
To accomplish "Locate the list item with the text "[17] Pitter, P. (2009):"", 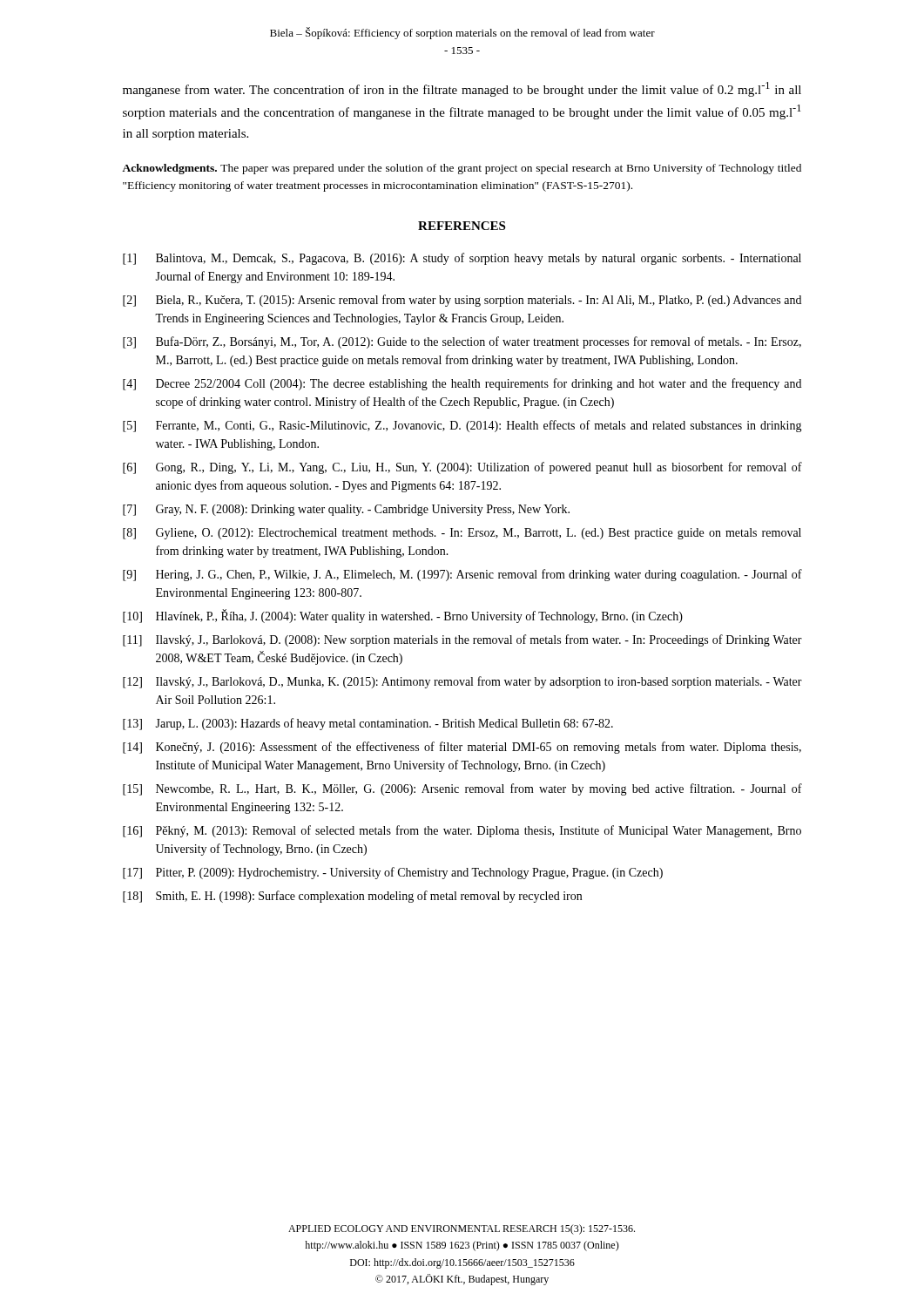I will point(462,873).
